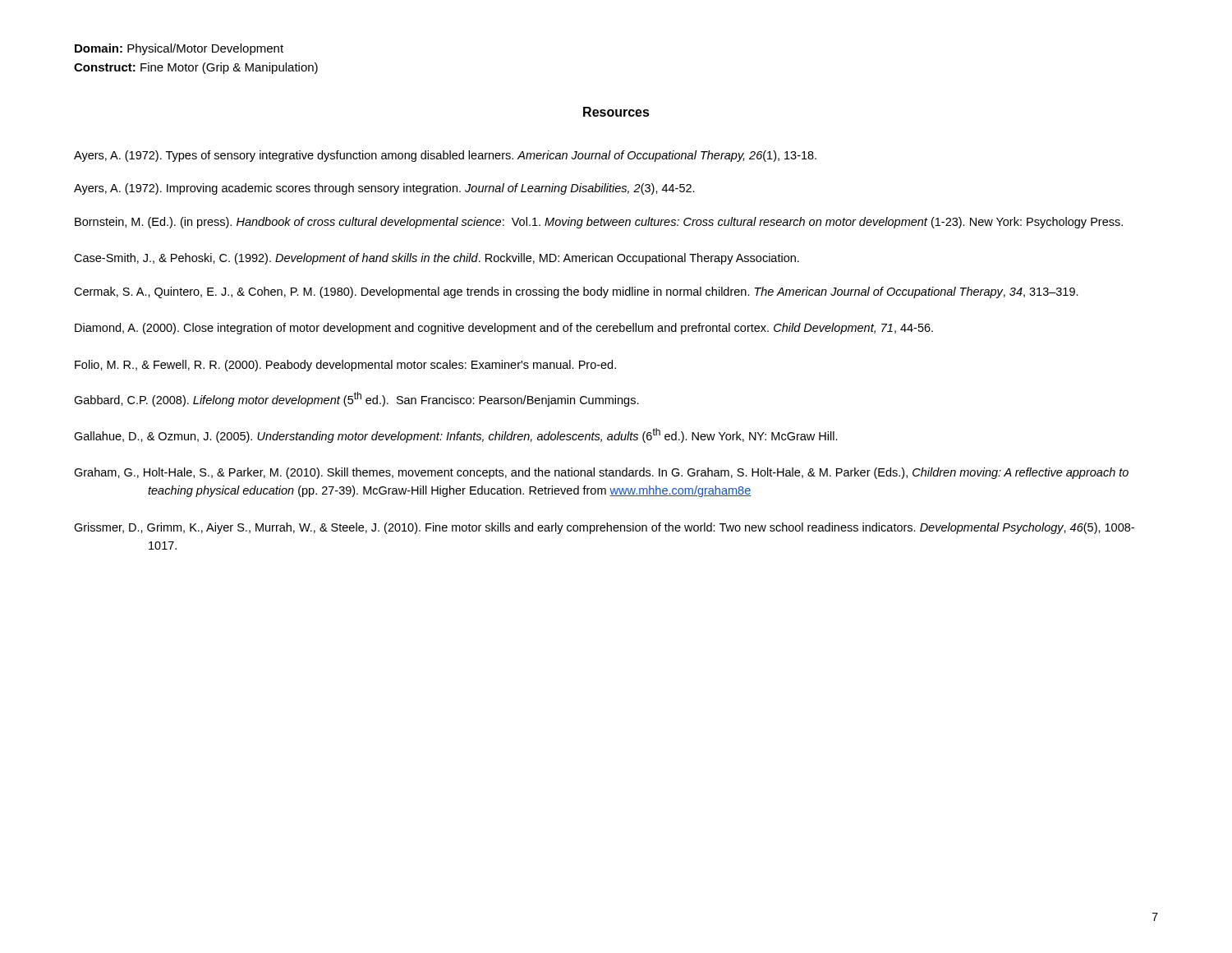The height and width of the screenshot is (953, 1232).
Task: Click on the passage starting "Ayers, A. (1972). Improving academic scores through sensory"
Action: point(385,189)
